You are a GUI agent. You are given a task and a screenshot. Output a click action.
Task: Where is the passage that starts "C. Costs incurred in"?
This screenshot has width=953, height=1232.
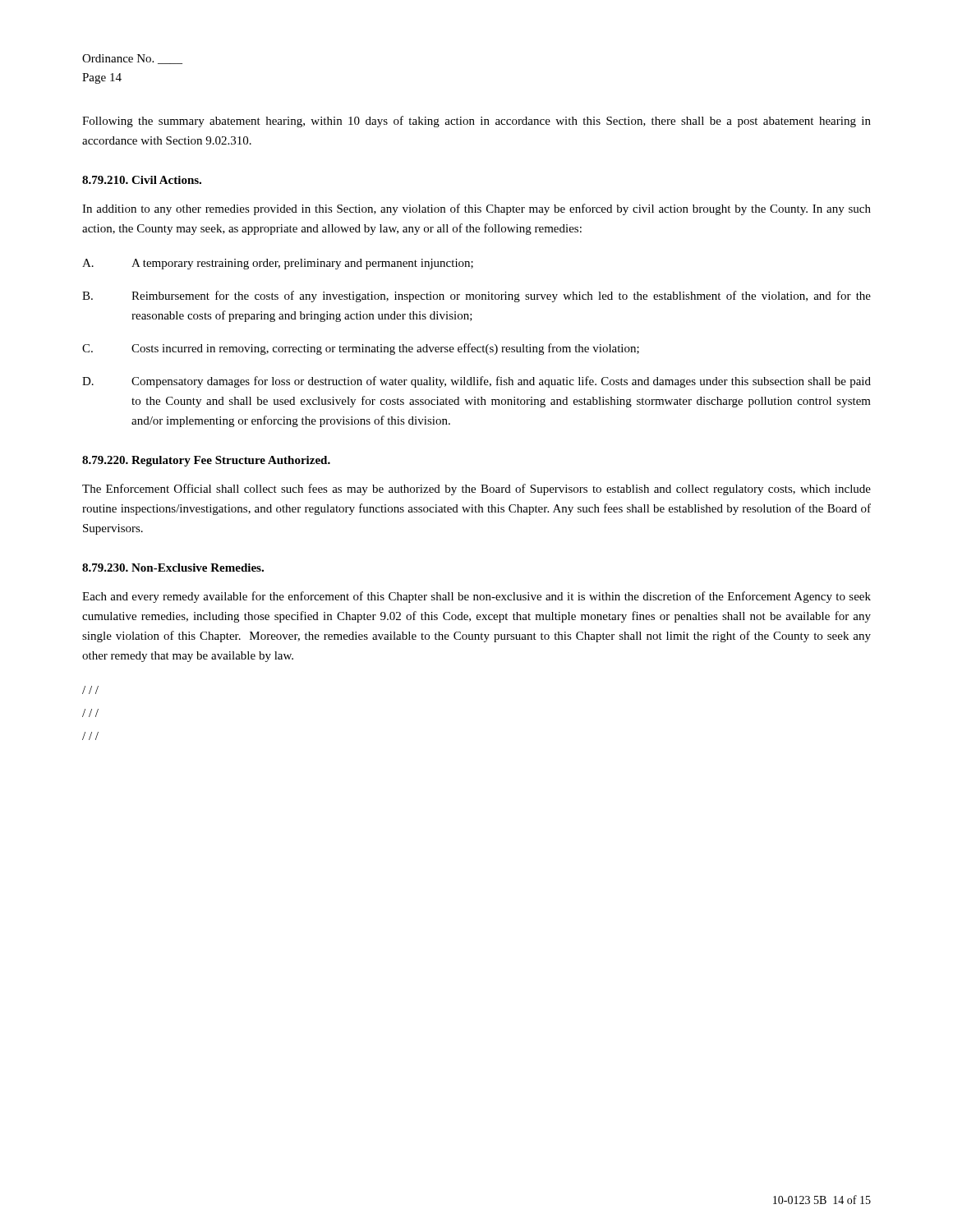click(476, 348)
